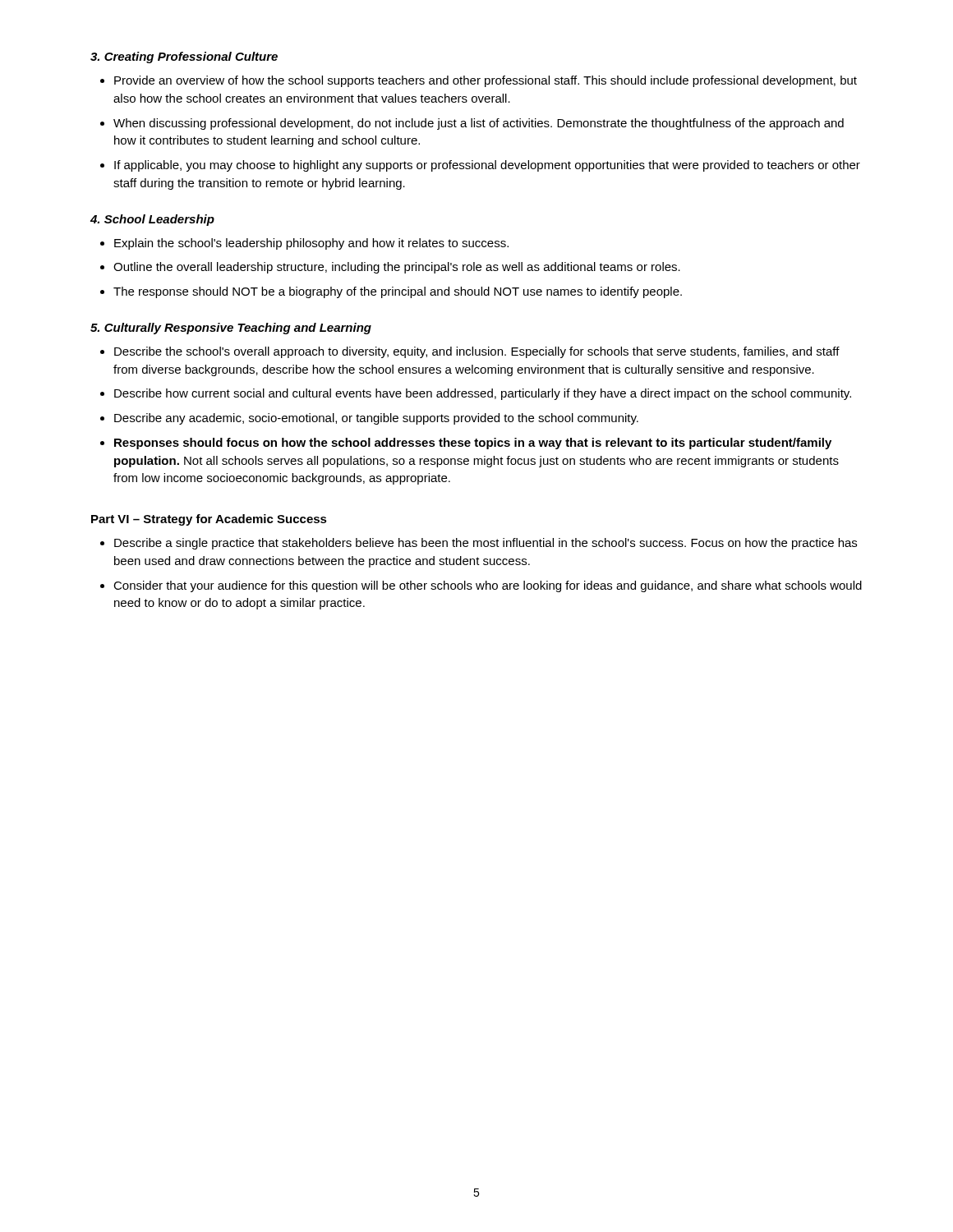Click on the section header that reads "3. Creating Professional"
953x1232 pixels.
pos(184,56)
